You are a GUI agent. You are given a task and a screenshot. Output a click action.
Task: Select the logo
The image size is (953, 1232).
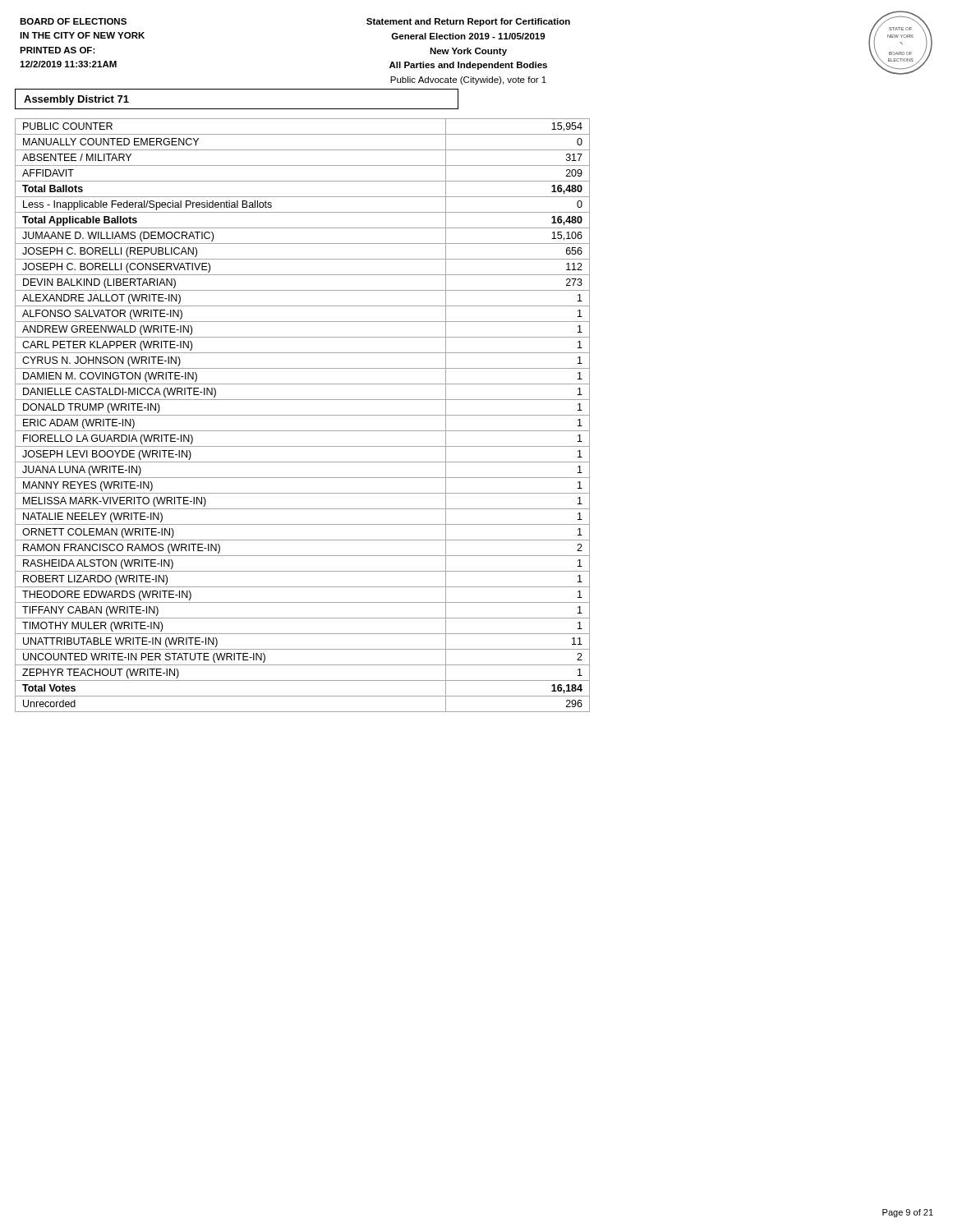pyautogui.click(x=900, y=43)
